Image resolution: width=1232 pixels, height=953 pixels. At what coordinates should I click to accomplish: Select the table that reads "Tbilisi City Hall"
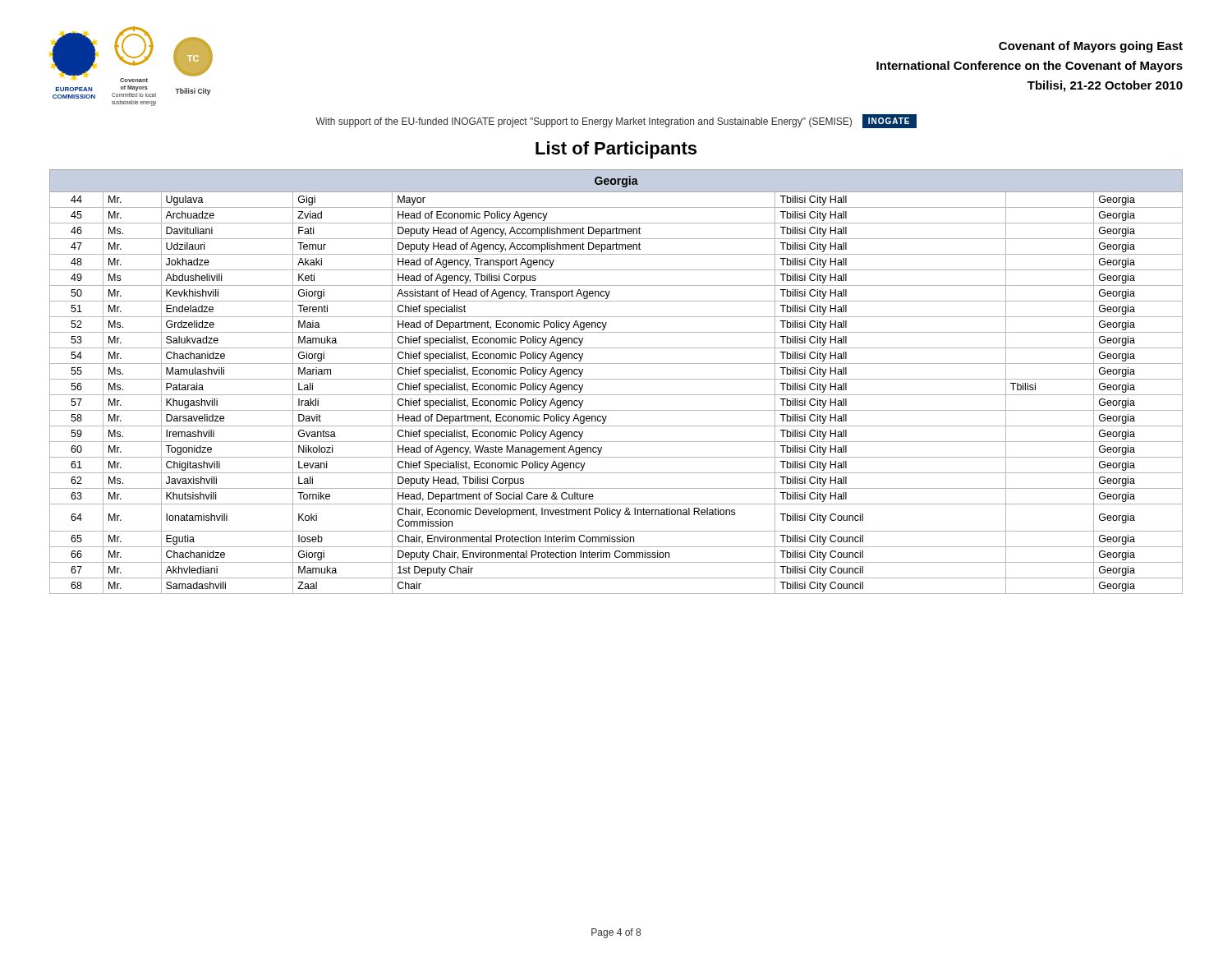pos(616,382)
